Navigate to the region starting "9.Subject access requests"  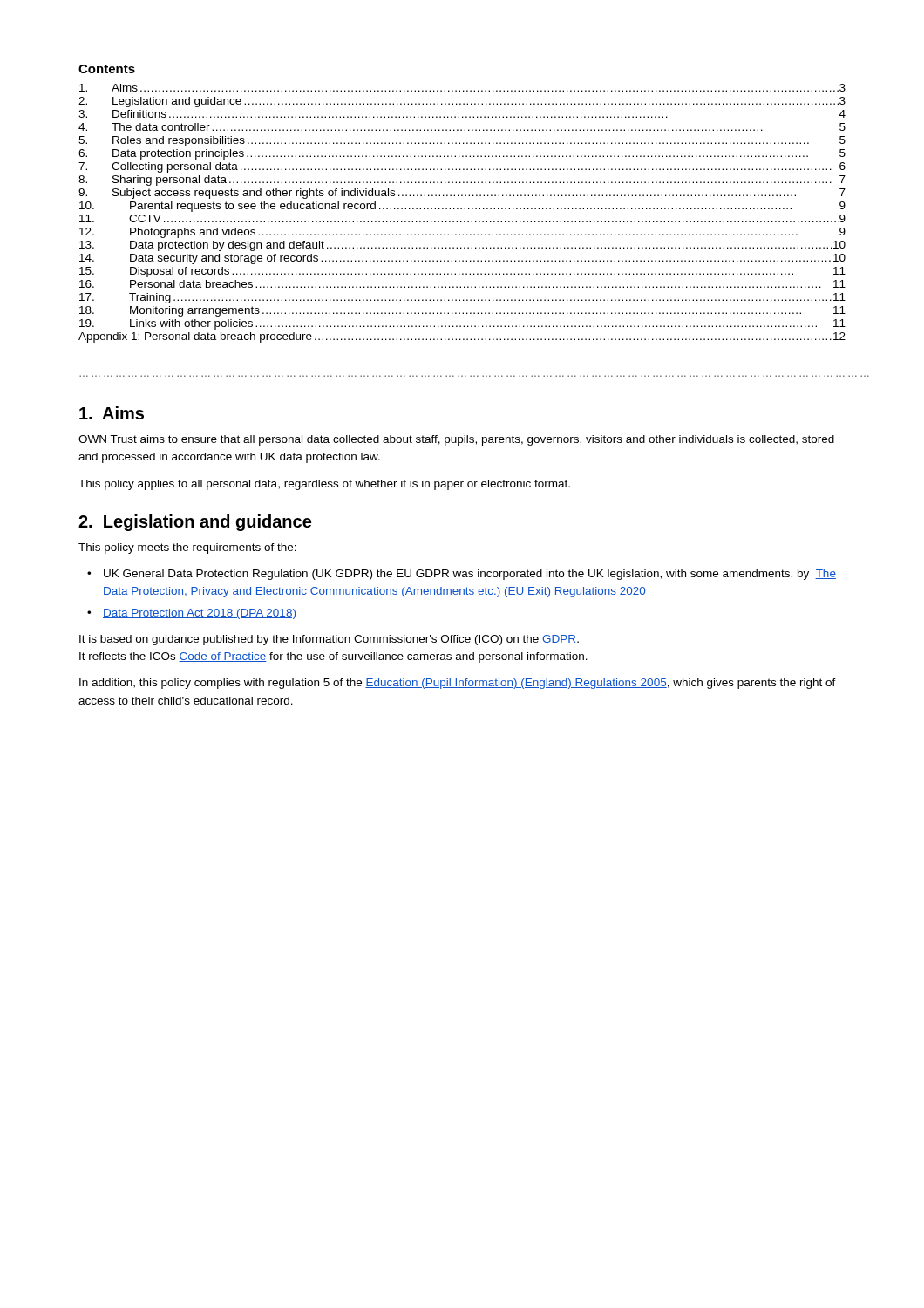tap(462, 192)
